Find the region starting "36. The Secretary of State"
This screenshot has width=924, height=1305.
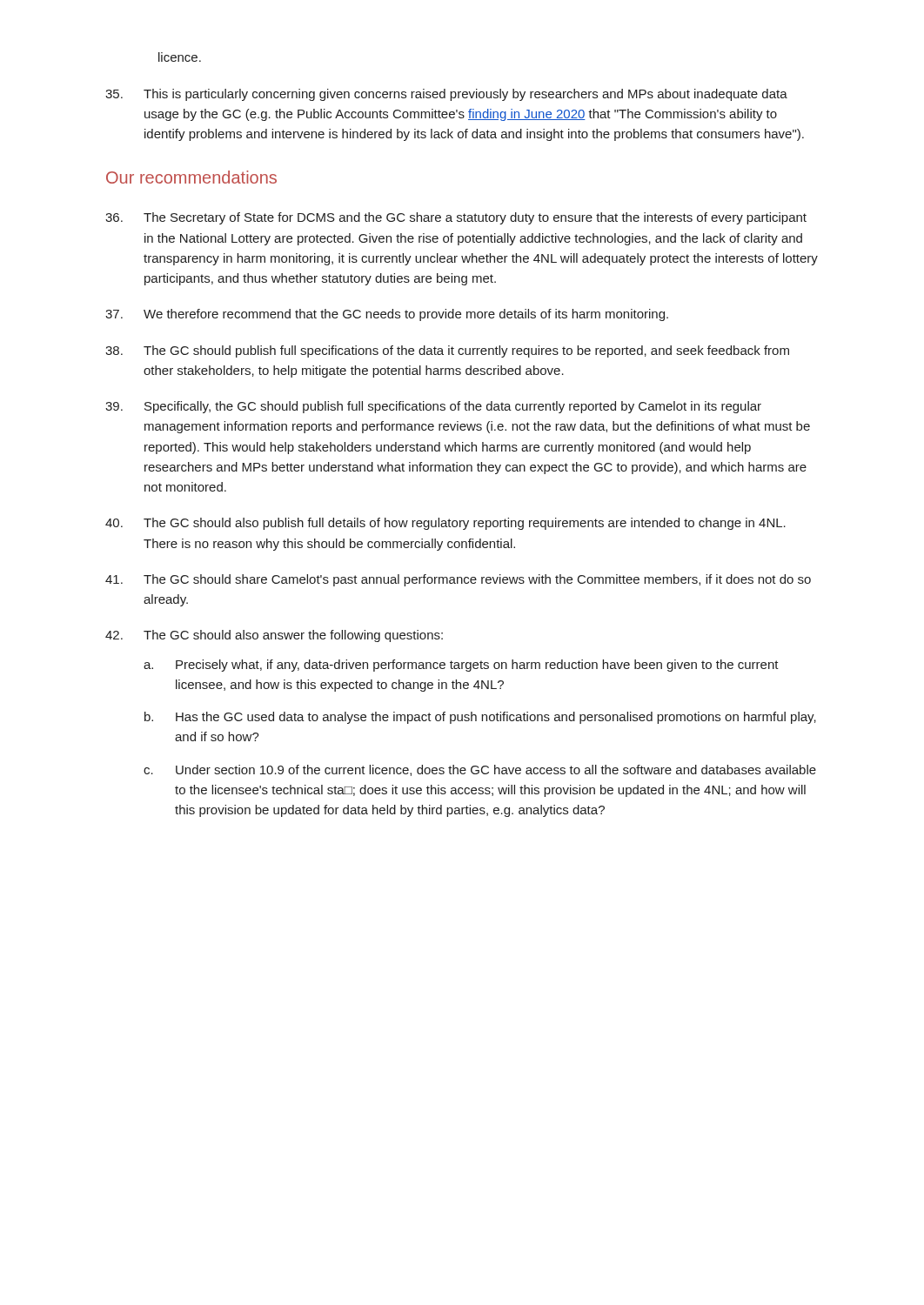(x=462, y=248)
